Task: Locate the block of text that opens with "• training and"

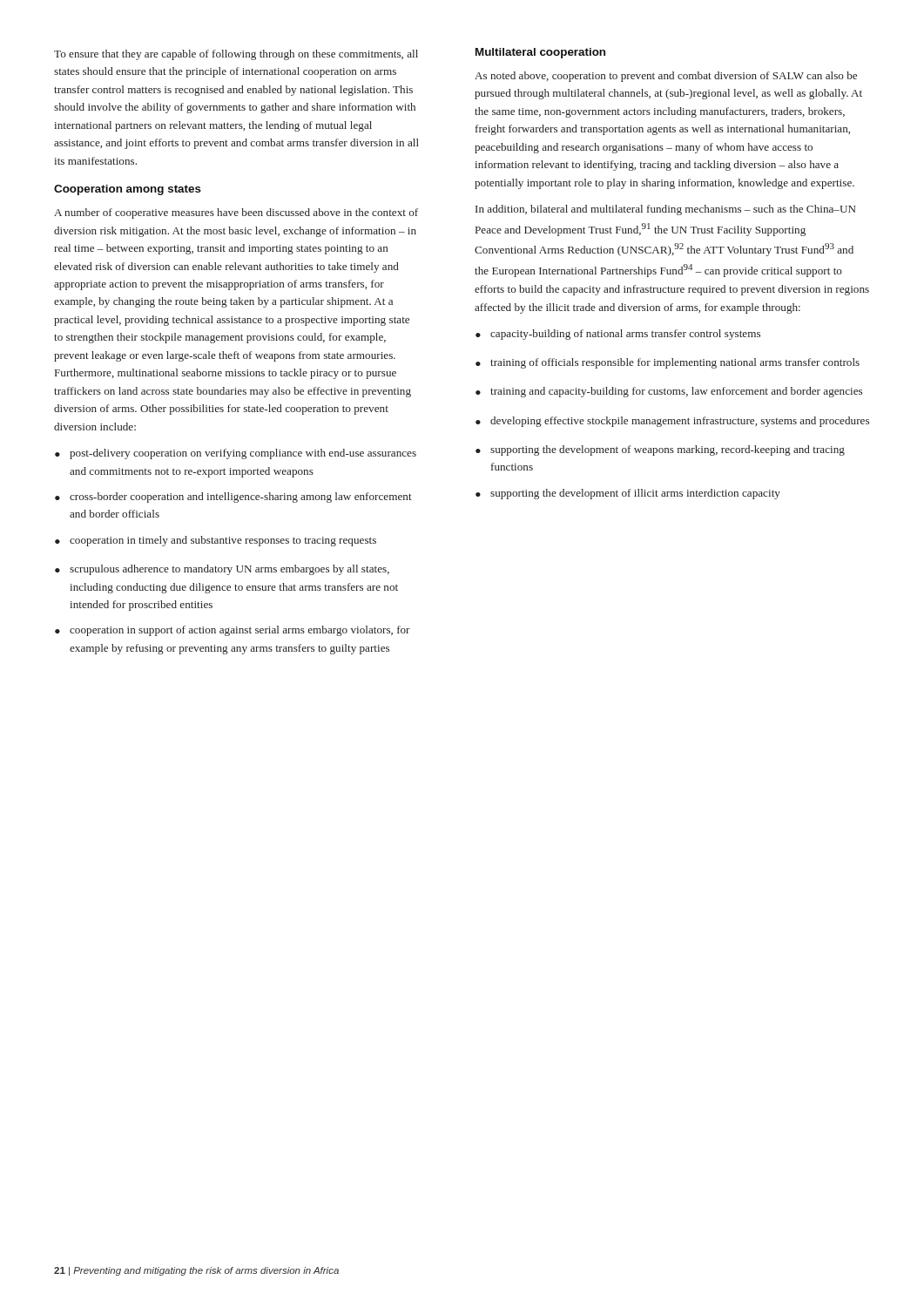Action: pyautogui.click(x=672, y=393)
